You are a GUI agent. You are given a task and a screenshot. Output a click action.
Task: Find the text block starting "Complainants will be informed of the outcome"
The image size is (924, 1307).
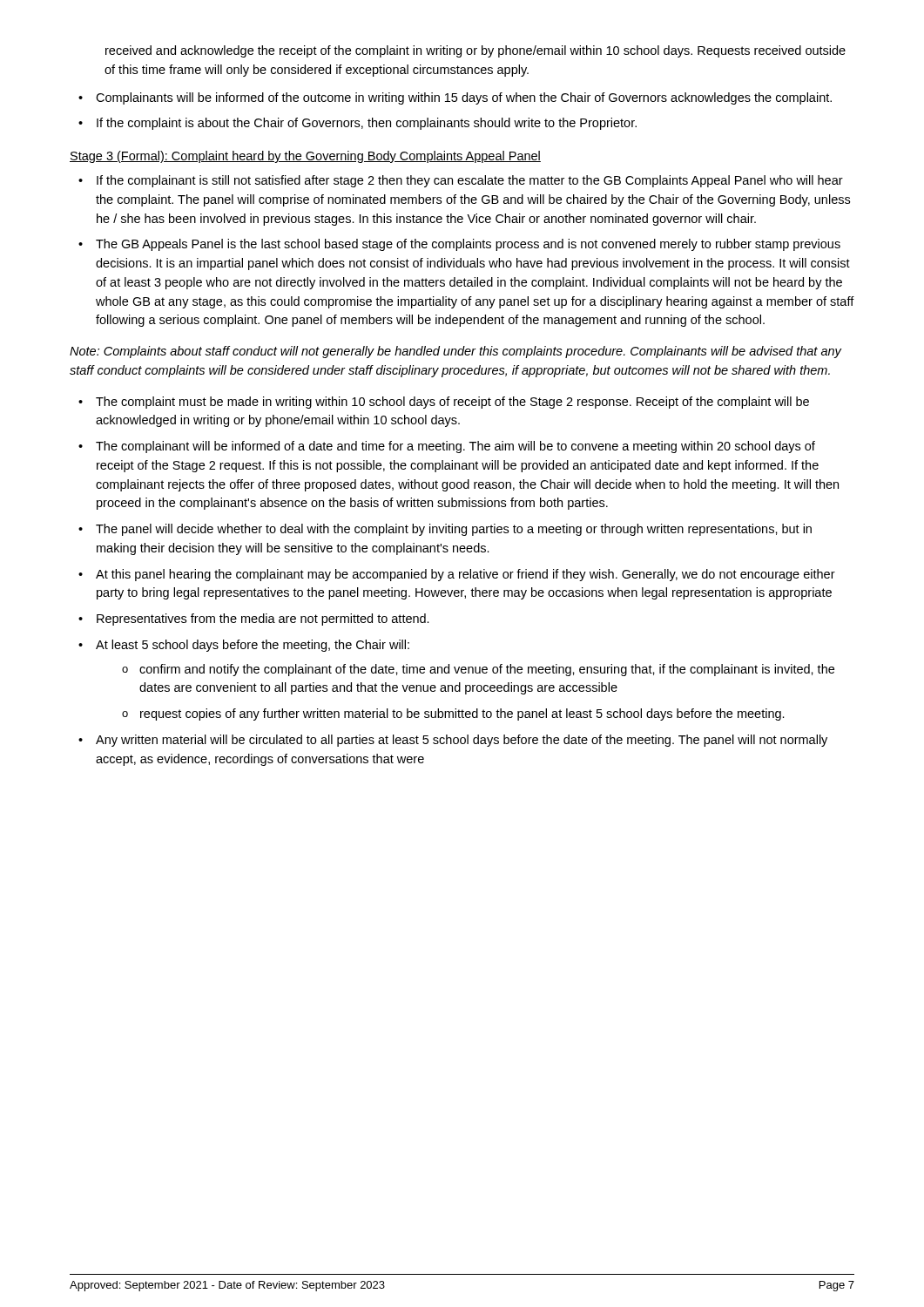pos(464,97)
